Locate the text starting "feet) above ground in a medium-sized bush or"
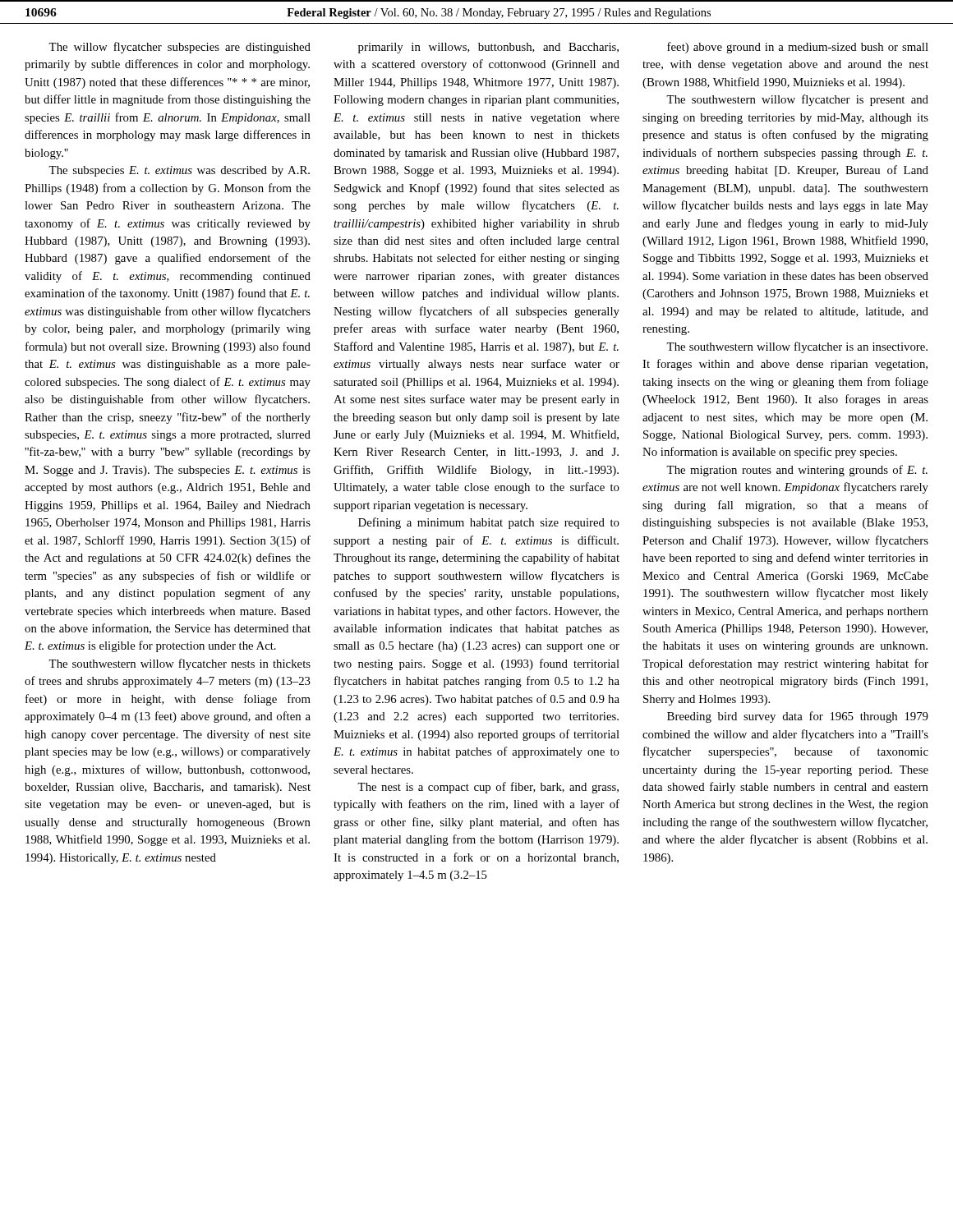The width and height of the screenshot is (953, 1232). coord(785,65)
